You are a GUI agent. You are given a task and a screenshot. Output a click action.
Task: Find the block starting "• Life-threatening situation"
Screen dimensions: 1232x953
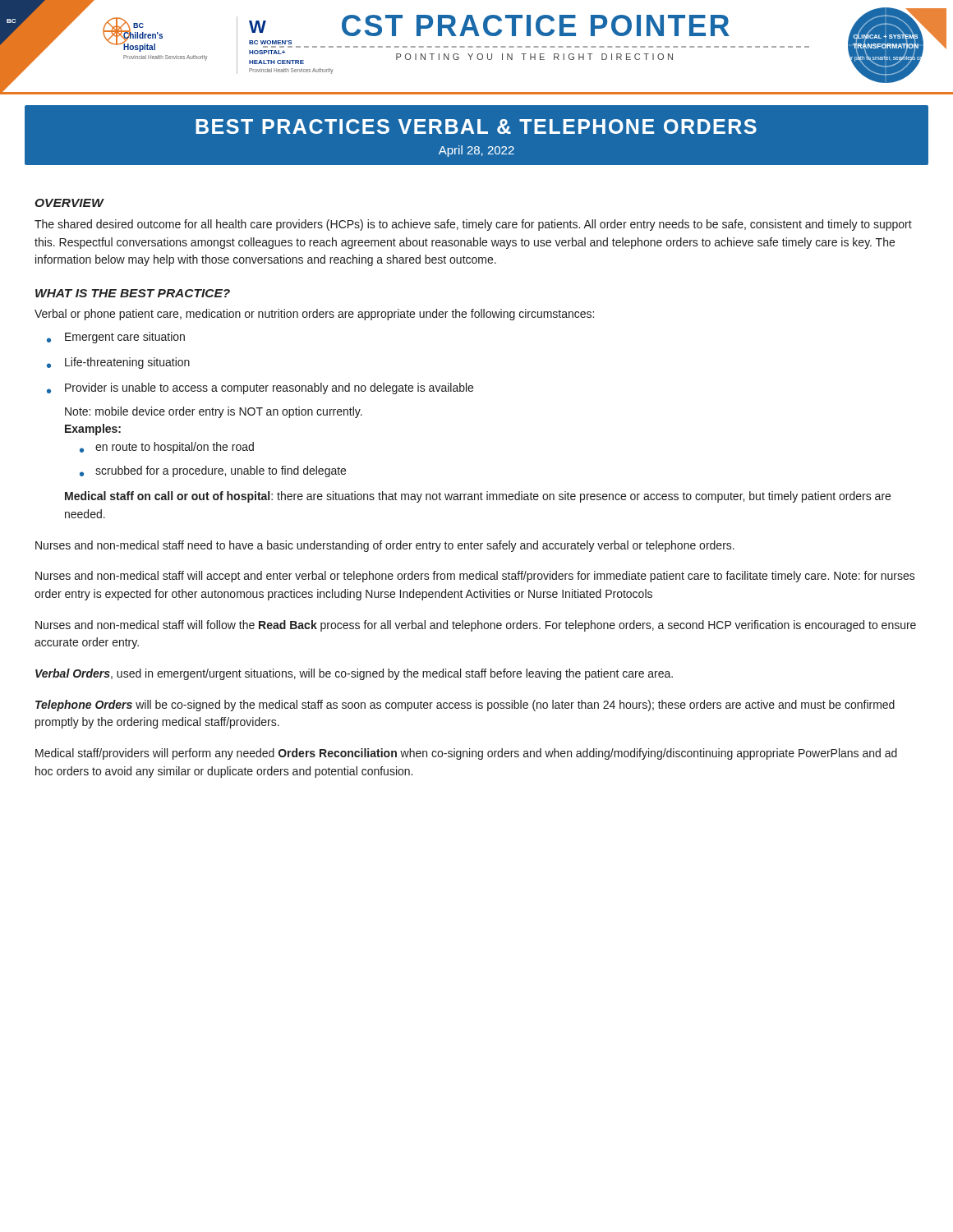[118, 366]
